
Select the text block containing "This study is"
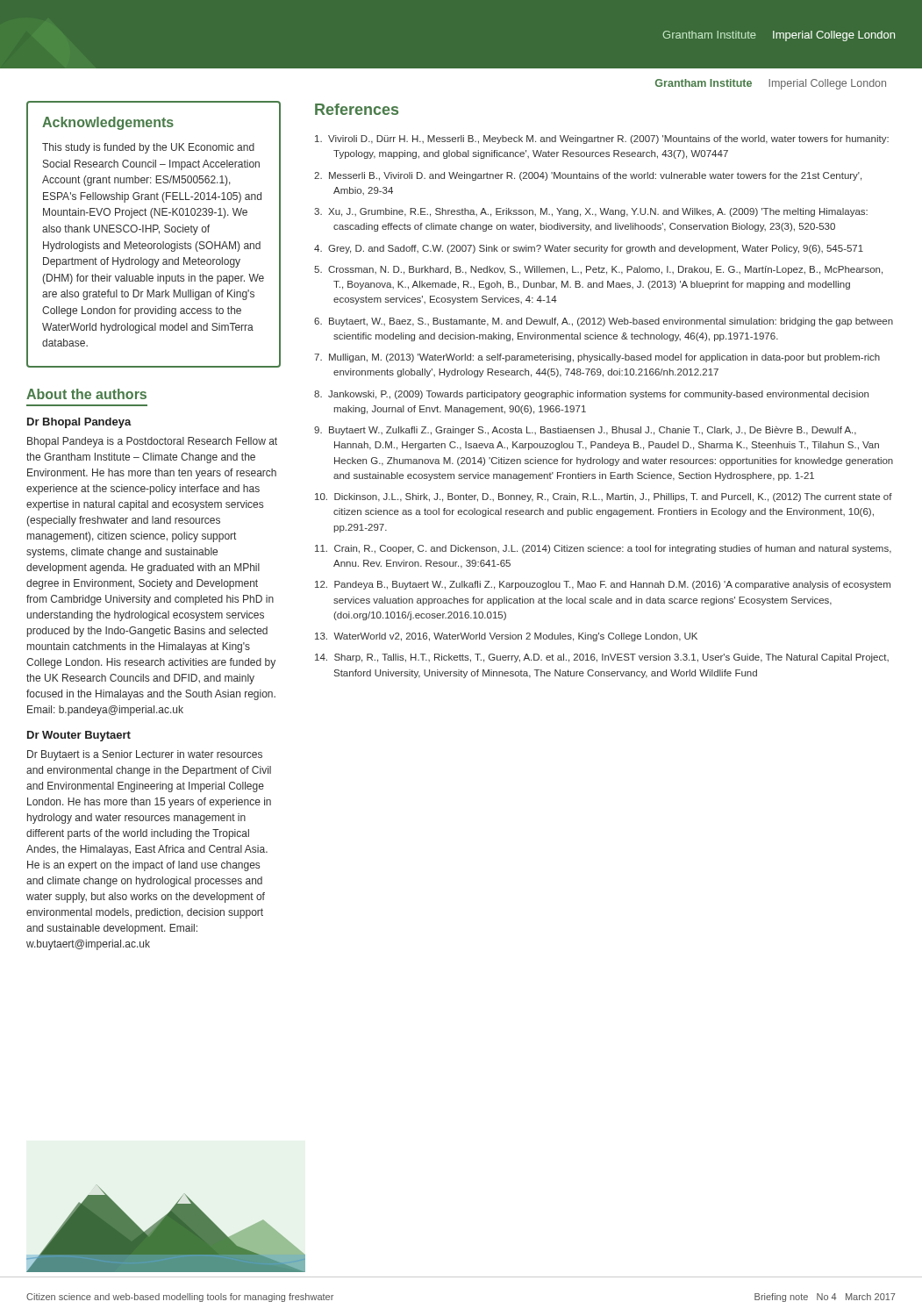[x=153, y=245]
